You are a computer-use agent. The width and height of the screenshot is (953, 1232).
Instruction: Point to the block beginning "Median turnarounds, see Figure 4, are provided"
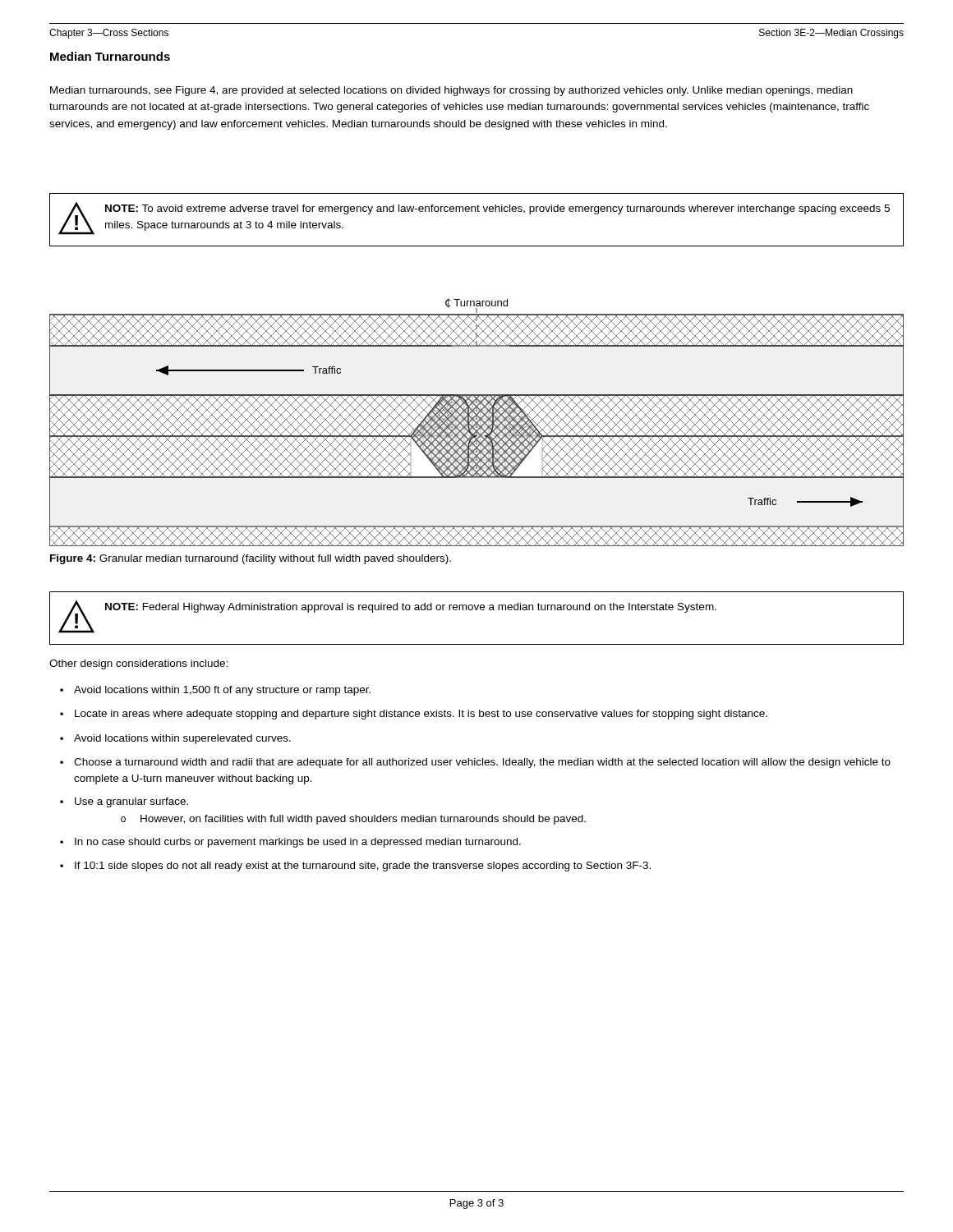(x=459, y=107)
